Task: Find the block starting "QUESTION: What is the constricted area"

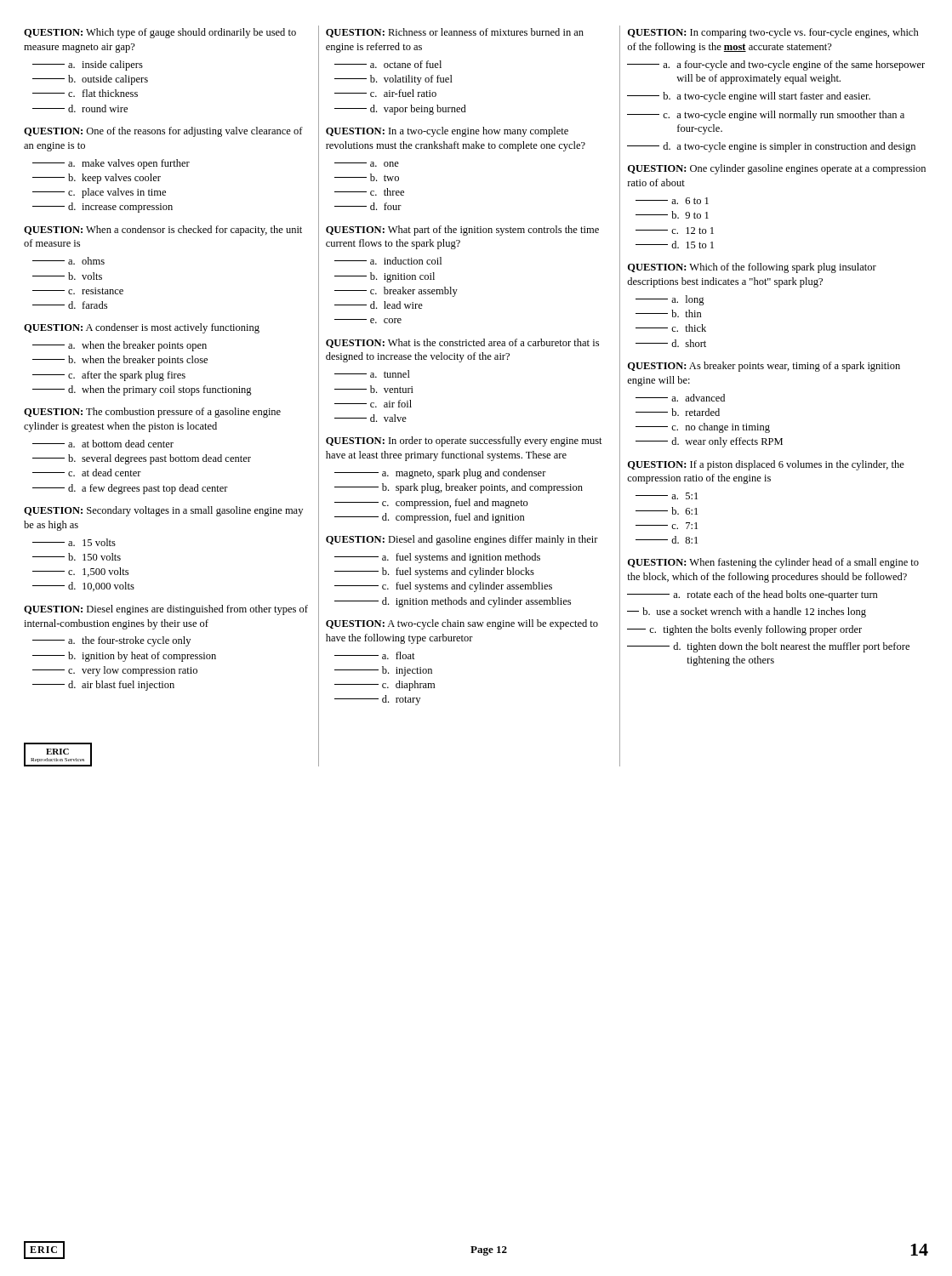Action: [462, 343]
